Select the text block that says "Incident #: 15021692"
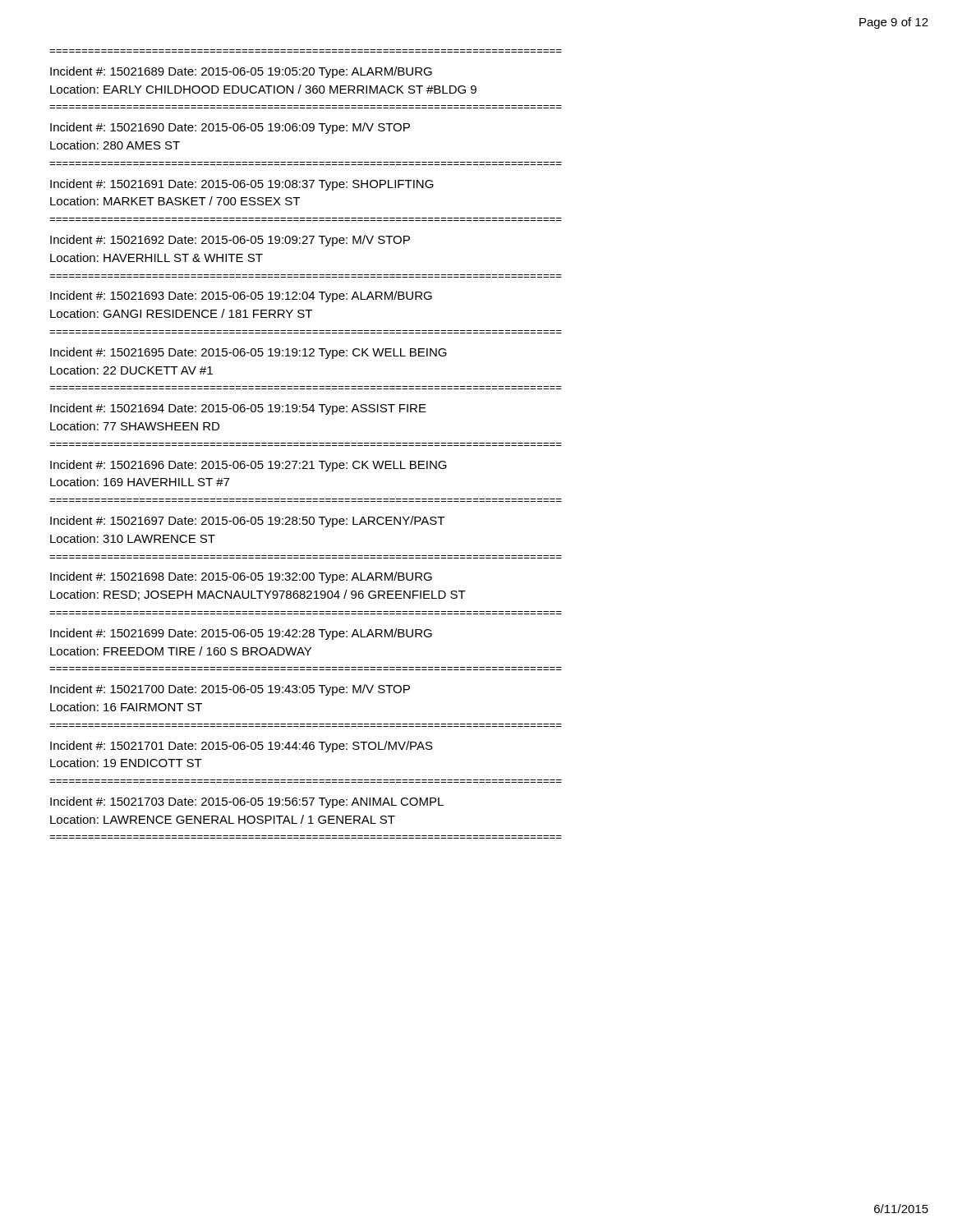Viewport: 953px width, 1232px height. [230, 241]
